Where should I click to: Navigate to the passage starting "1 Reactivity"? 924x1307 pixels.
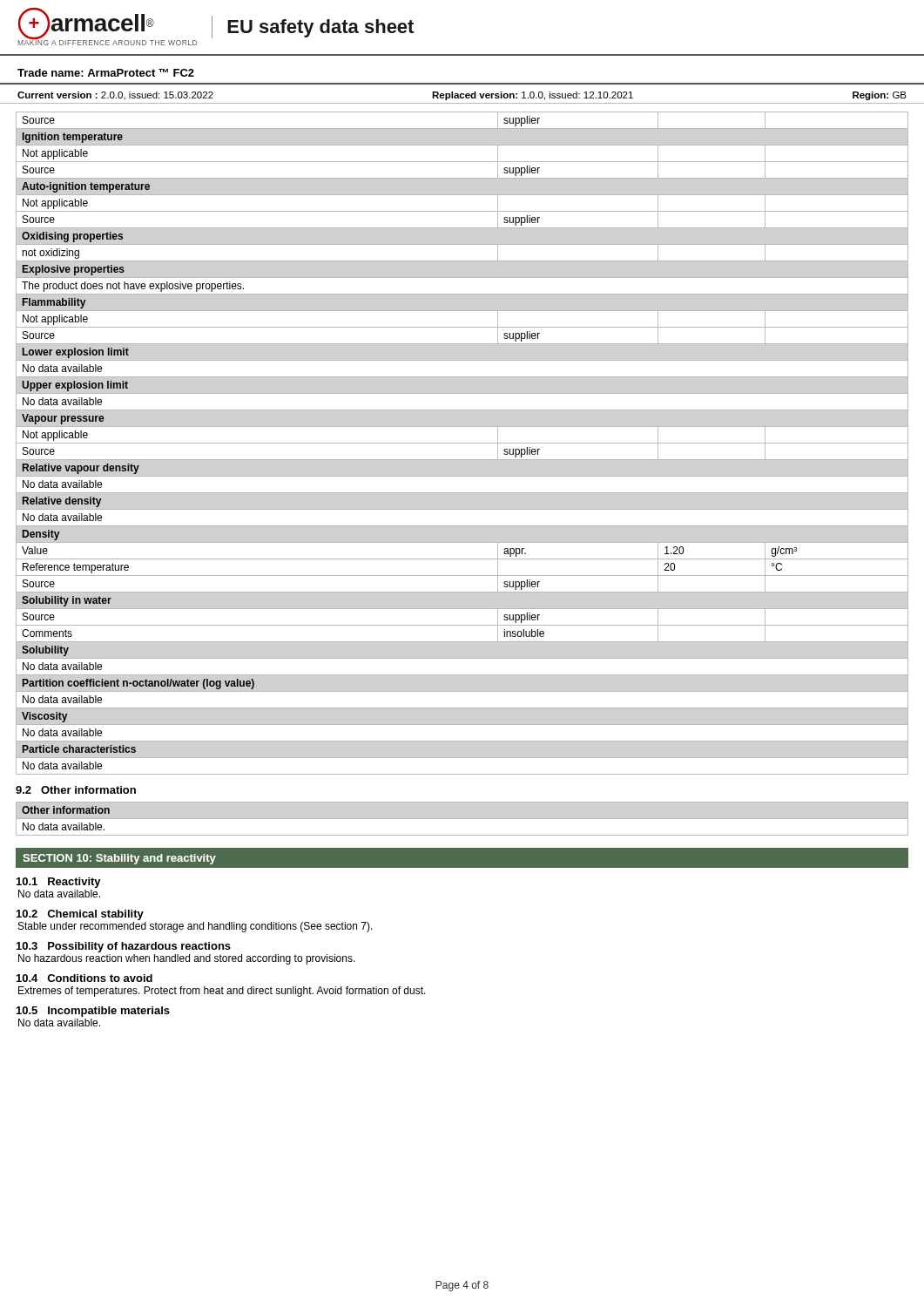[x=58, y=881]
